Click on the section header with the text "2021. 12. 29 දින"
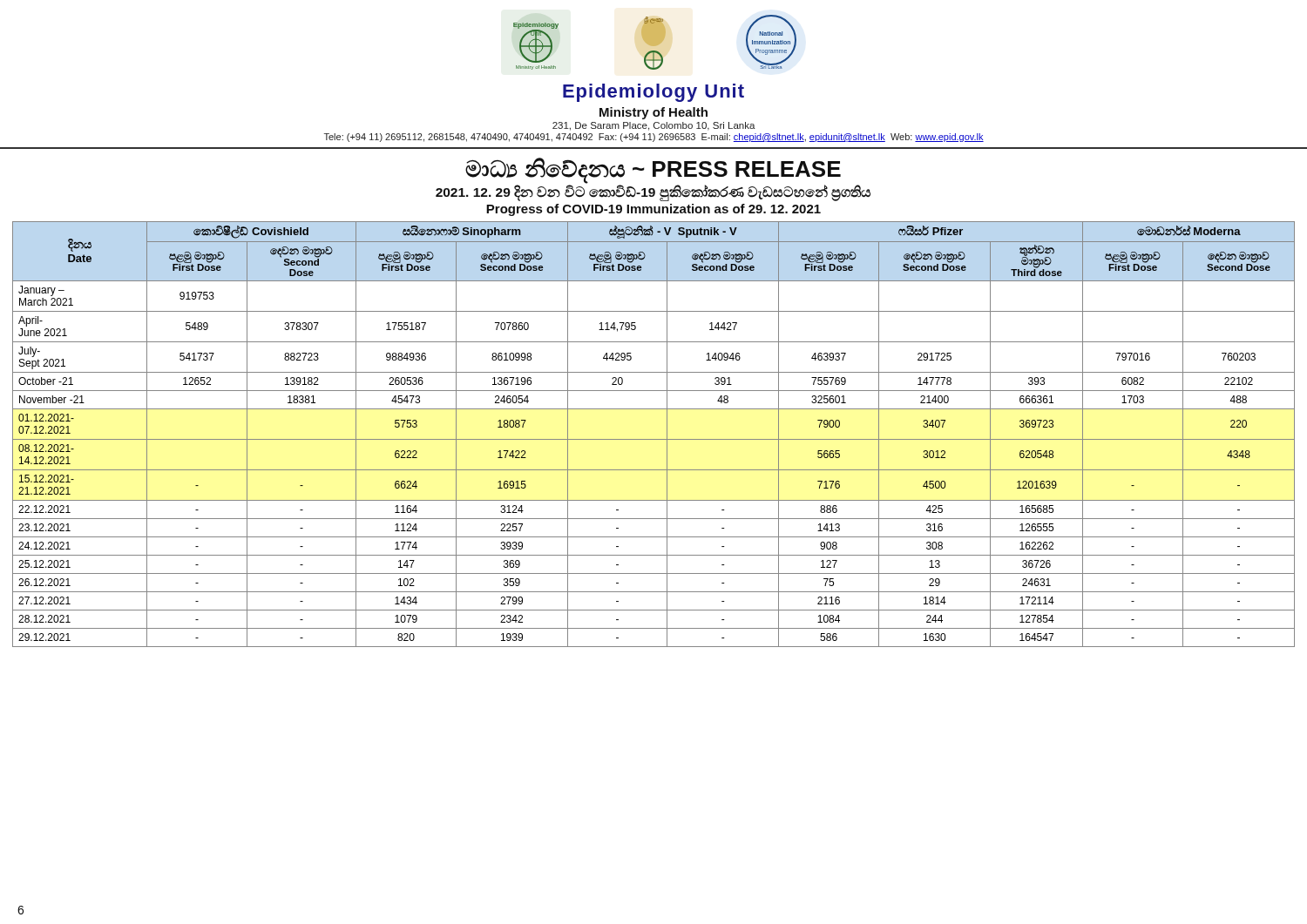Screen dimensions: 924x1307 point(654,192)
